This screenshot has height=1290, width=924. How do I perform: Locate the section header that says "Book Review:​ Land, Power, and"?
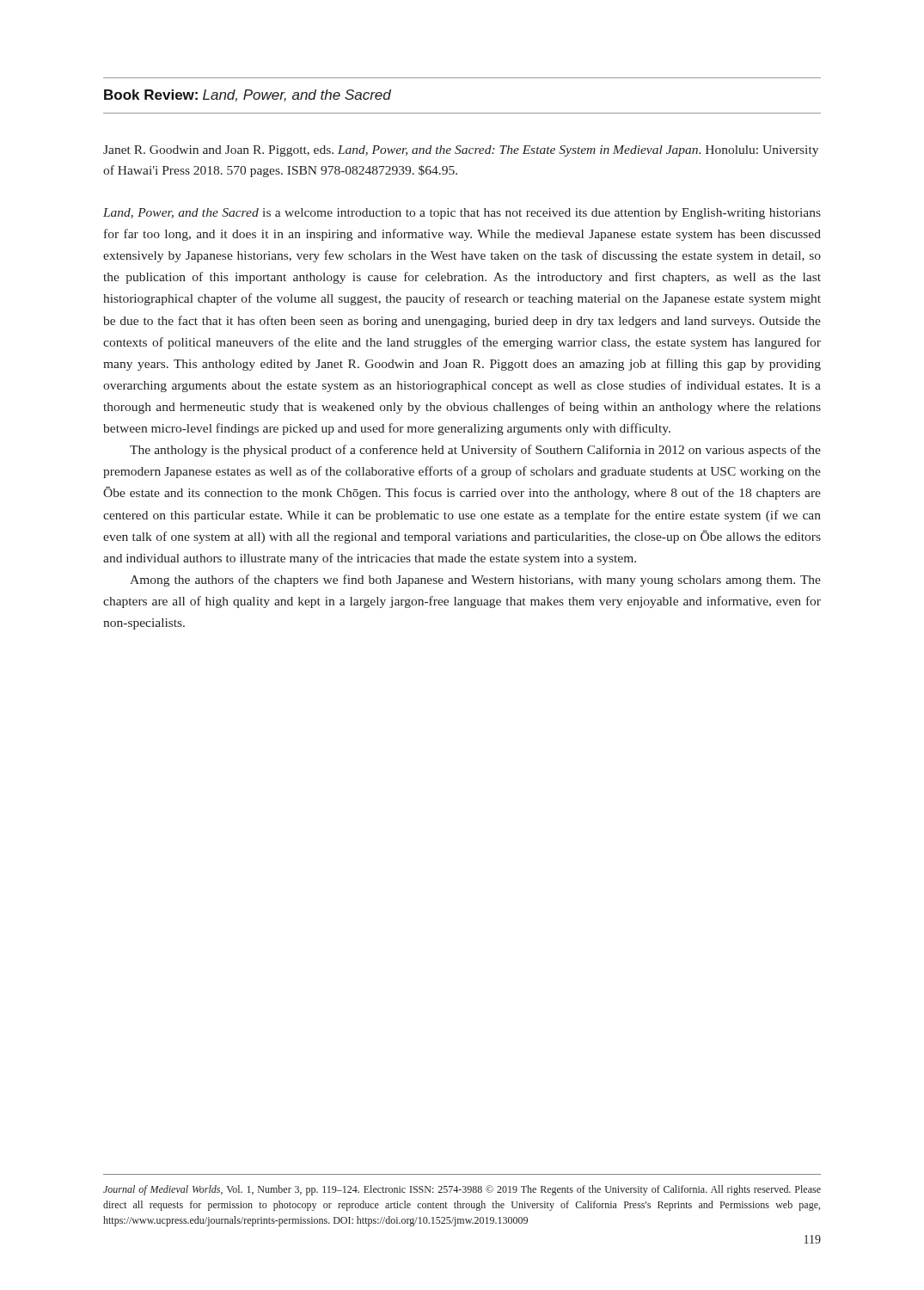tap(247, 95)
